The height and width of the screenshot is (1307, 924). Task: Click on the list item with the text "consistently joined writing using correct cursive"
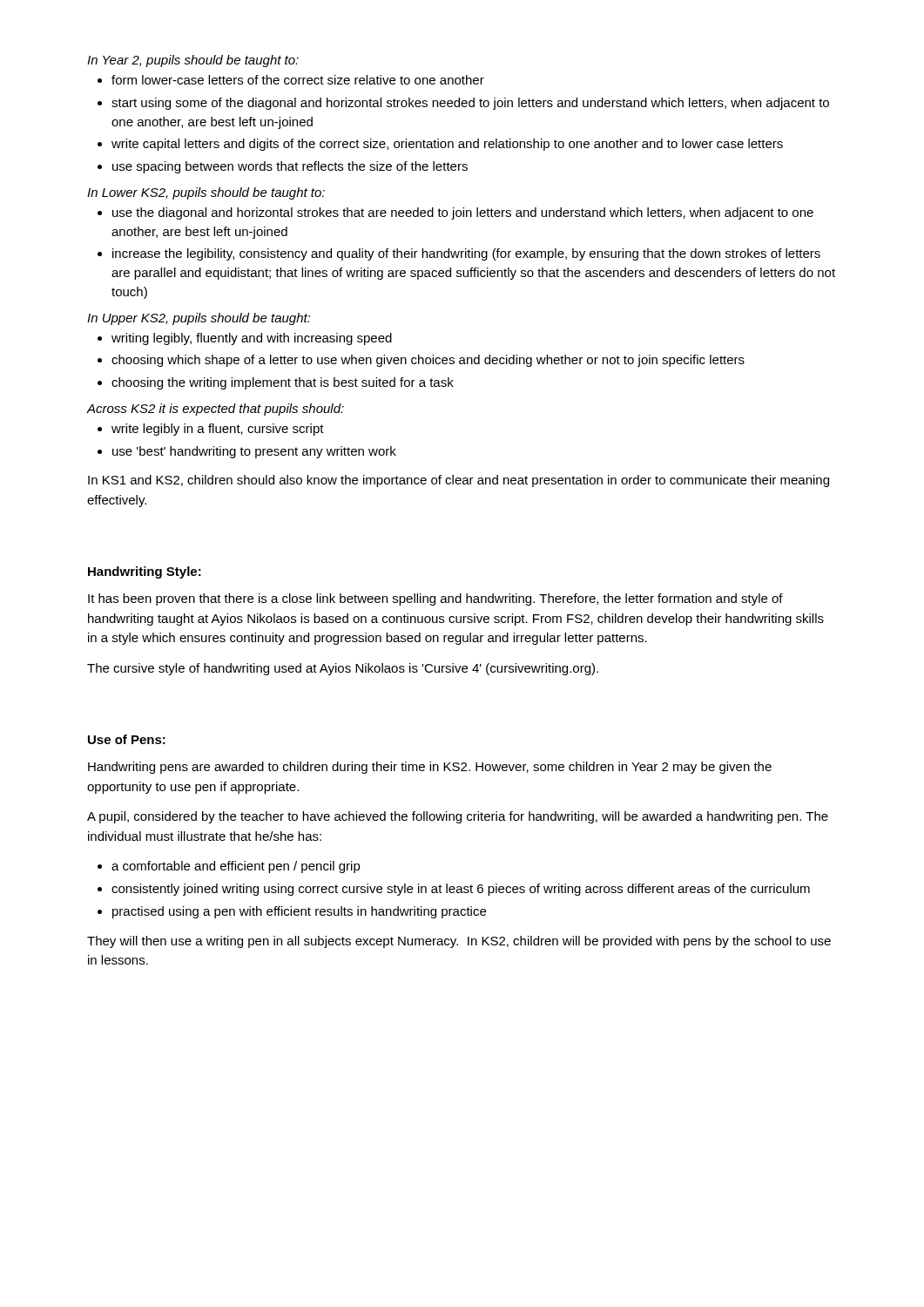click(x=461, y=888)
